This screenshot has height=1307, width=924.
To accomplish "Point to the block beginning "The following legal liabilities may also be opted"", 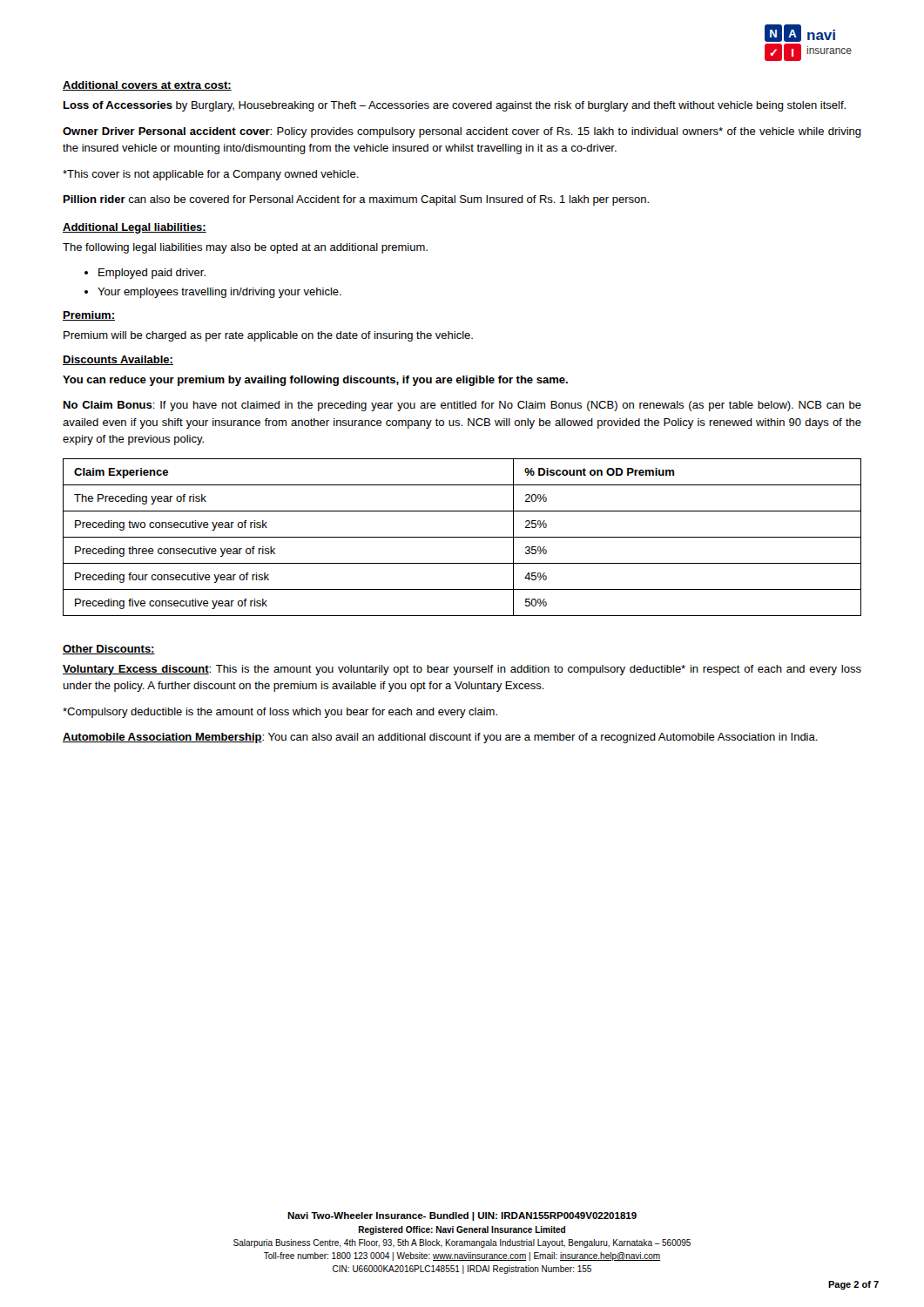I will pos(245,248).
